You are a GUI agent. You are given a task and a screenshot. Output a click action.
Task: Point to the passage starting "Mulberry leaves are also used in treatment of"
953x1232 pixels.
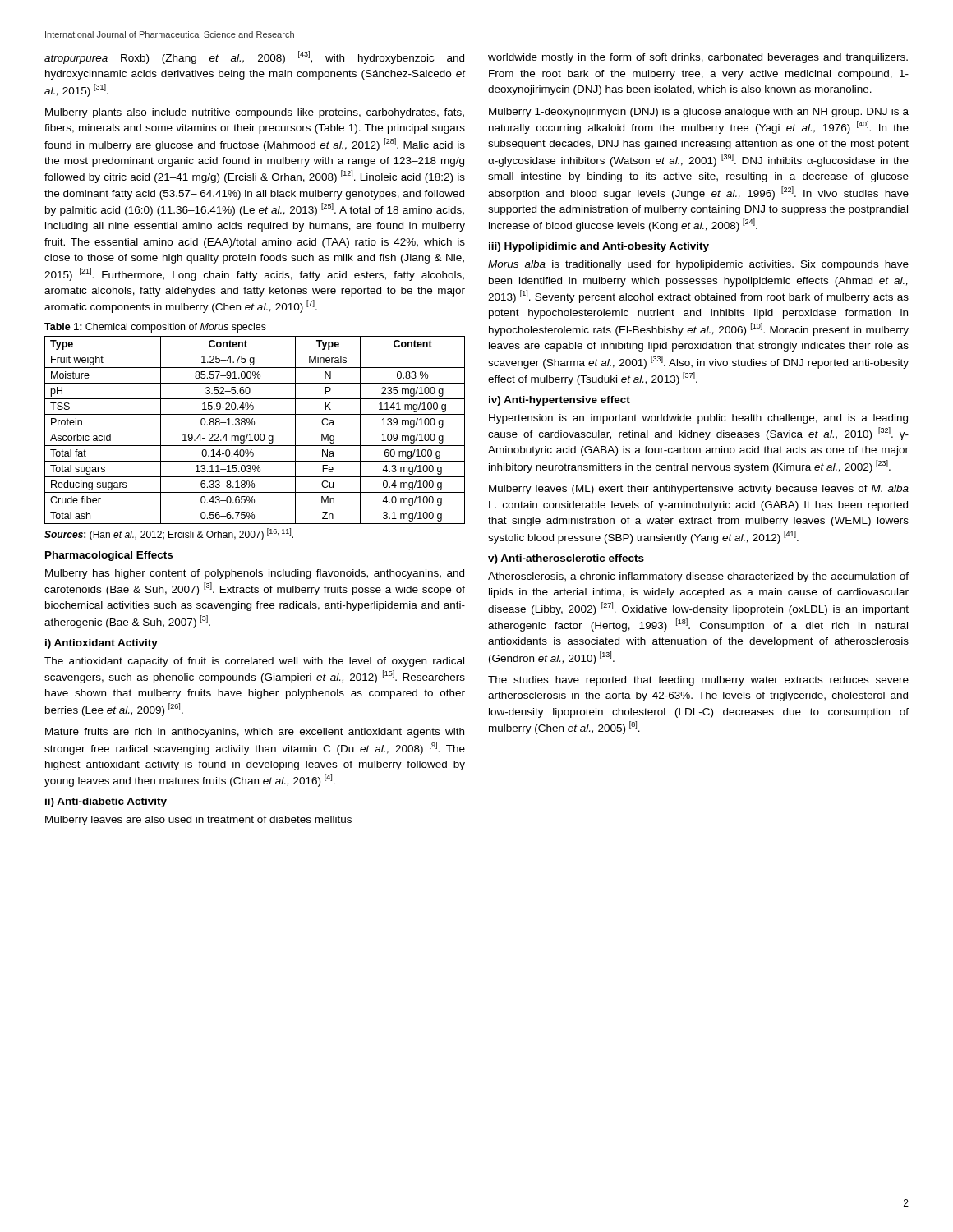[x=255, y=820]
